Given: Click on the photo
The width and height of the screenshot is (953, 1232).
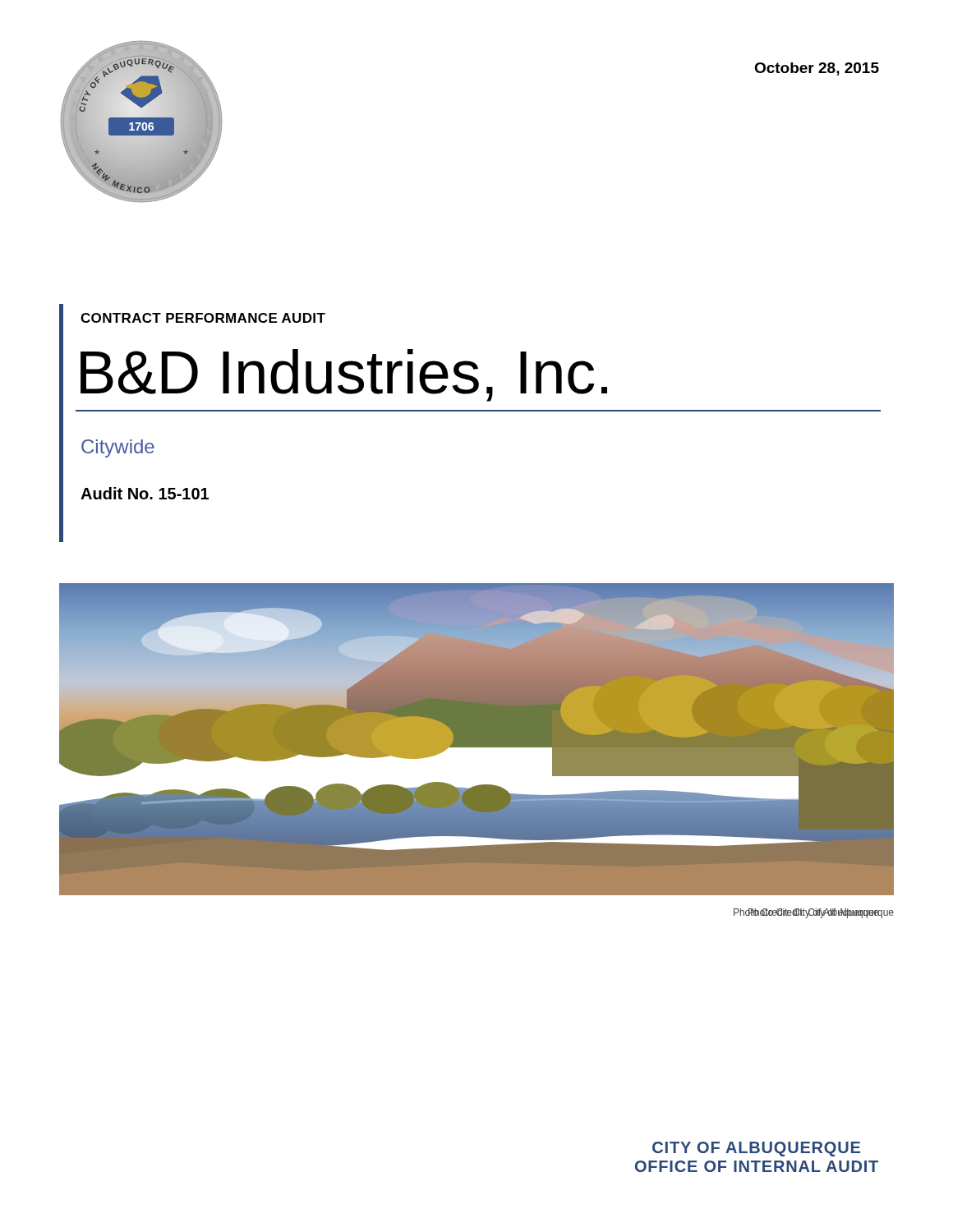Looking at the screenshot, I should coord(476,739).
